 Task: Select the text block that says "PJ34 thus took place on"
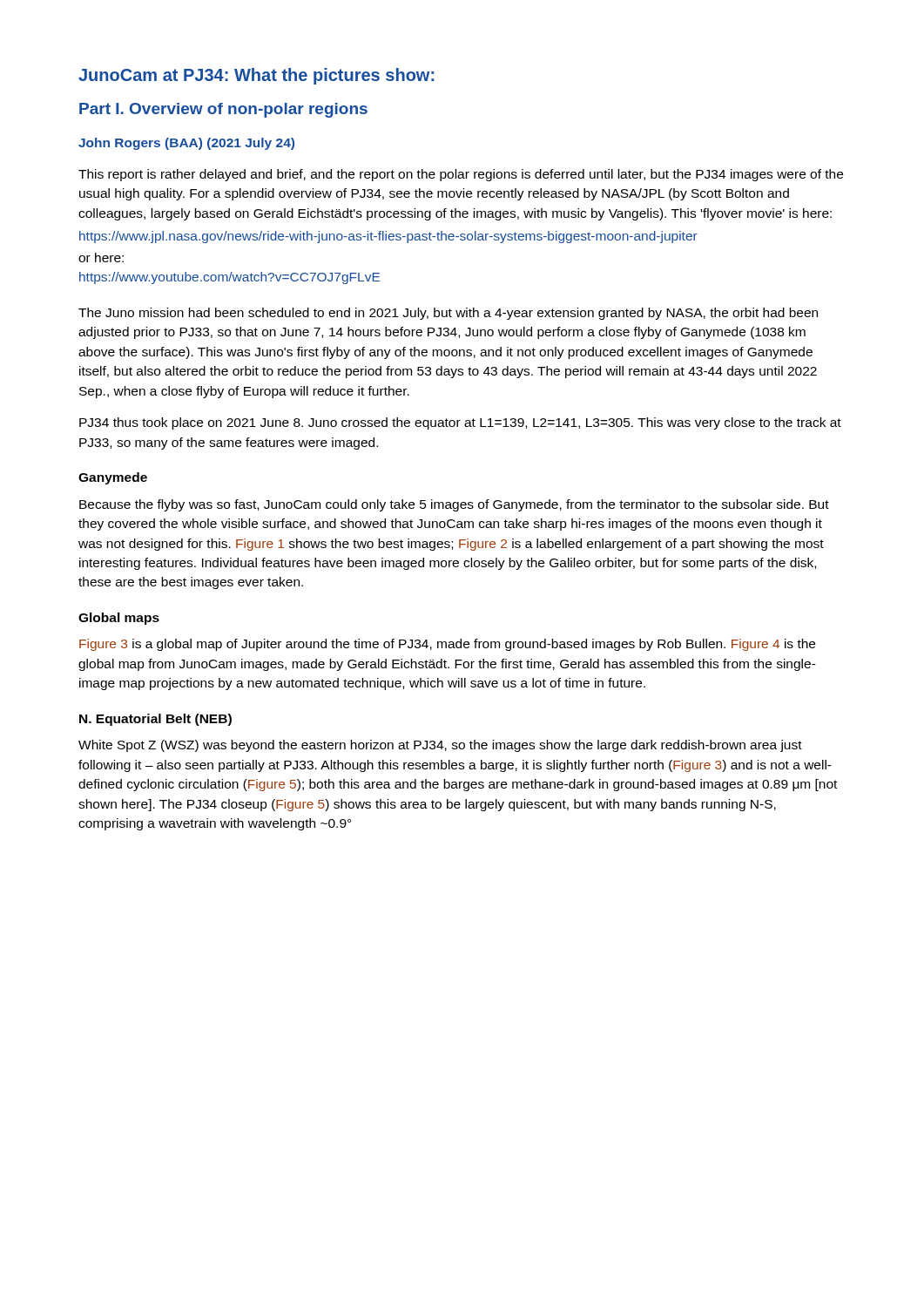click(x=460, y=432)
